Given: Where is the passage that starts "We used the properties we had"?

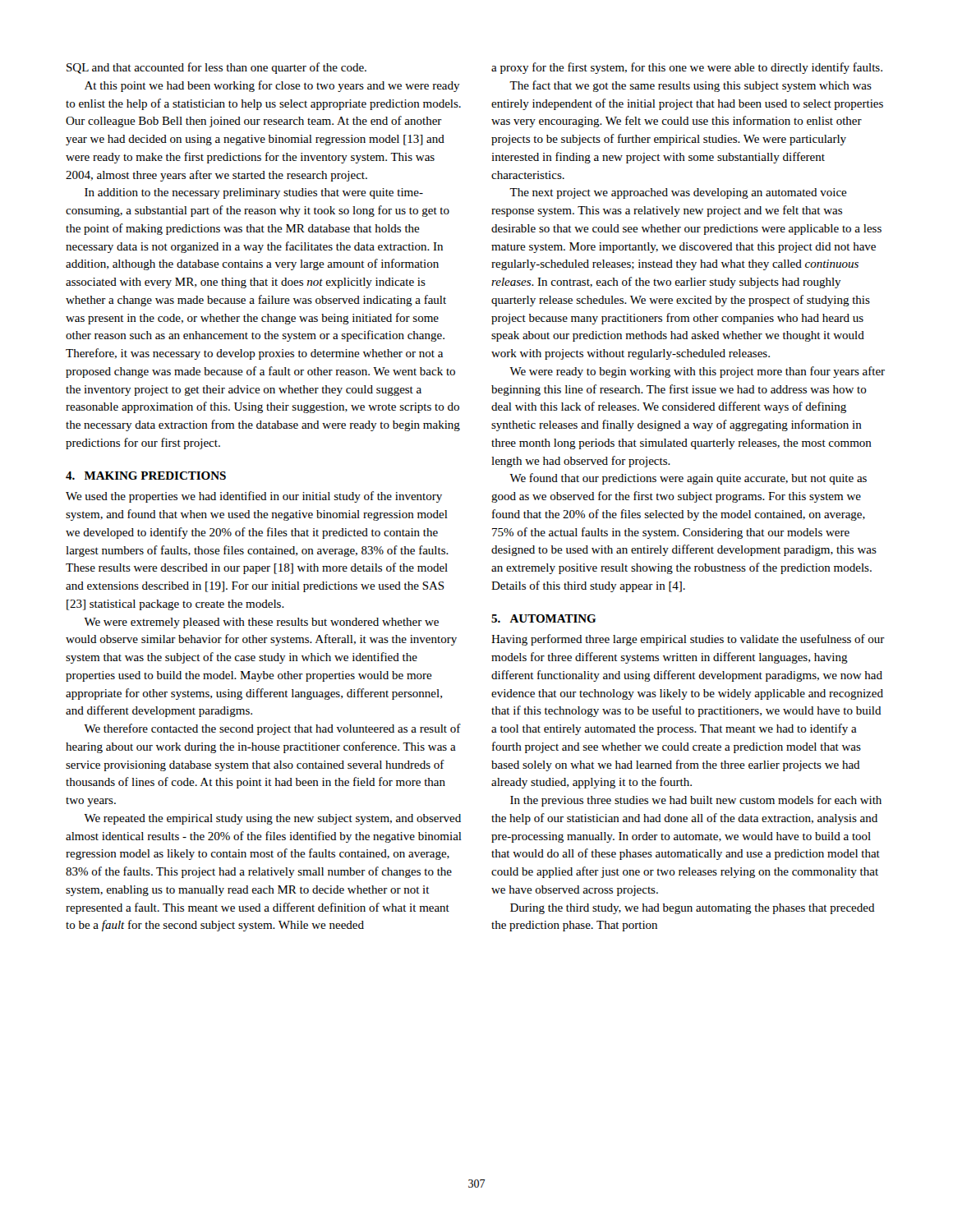Looking at the screenshot, I should (x=254, y=497).
